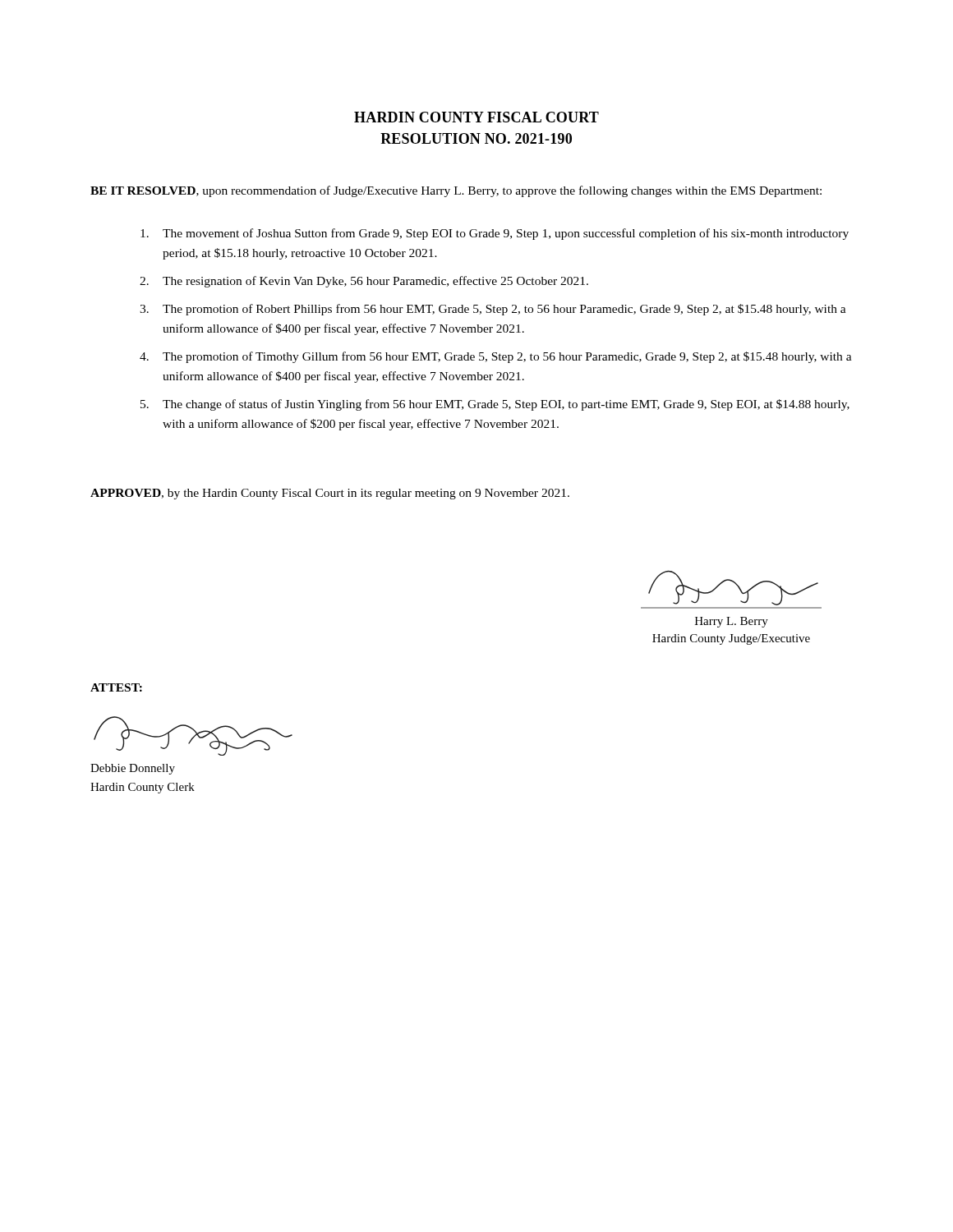Screen dimensions: 1232x953
Task: Click the passage that begins "APPROVED, by the Hardin County Fiscal"
Action: [x=330, y=493]
